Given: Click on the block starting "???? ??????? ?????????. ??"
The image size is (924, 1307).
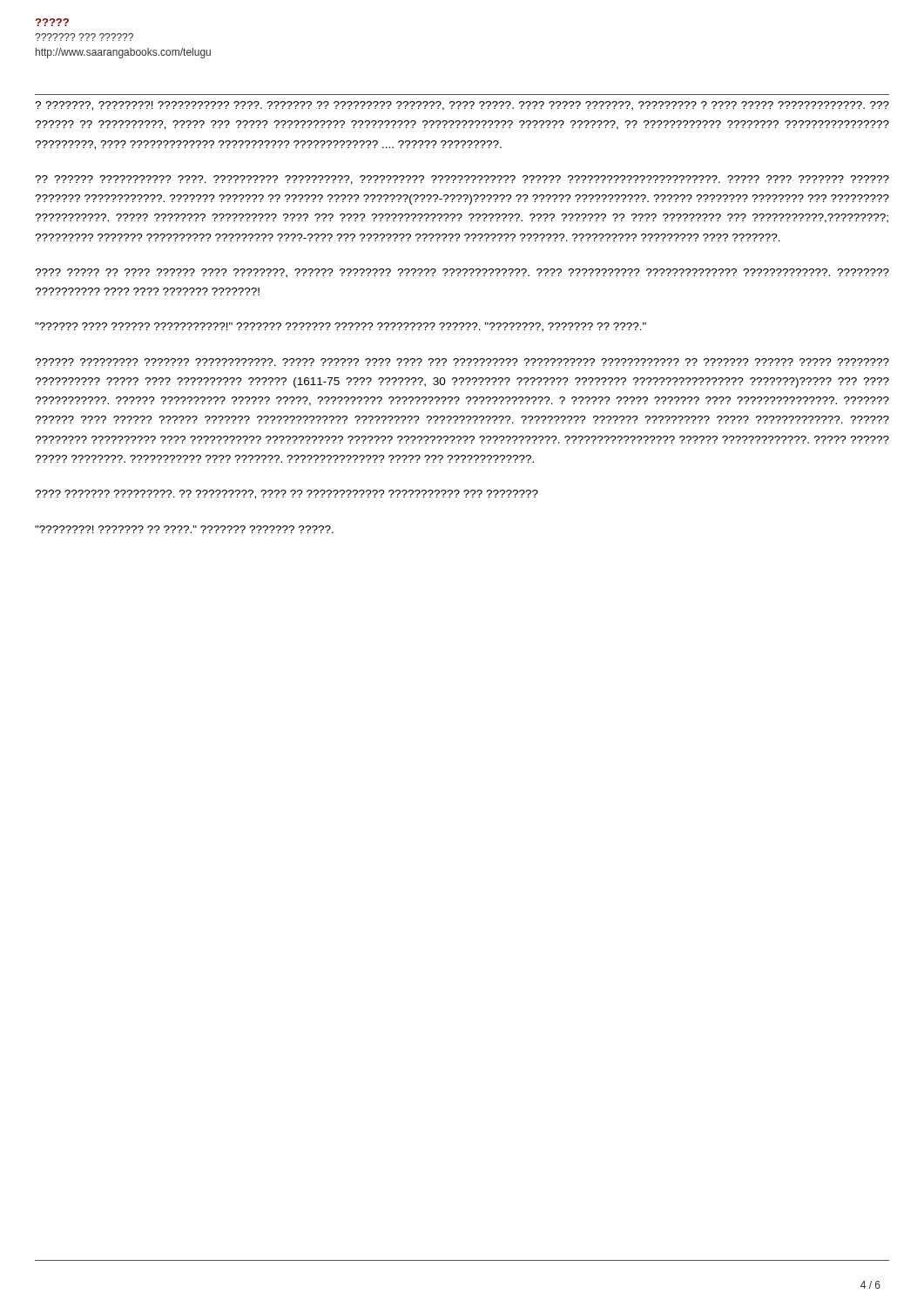Looking at the screenshot, I should point(287,494).
